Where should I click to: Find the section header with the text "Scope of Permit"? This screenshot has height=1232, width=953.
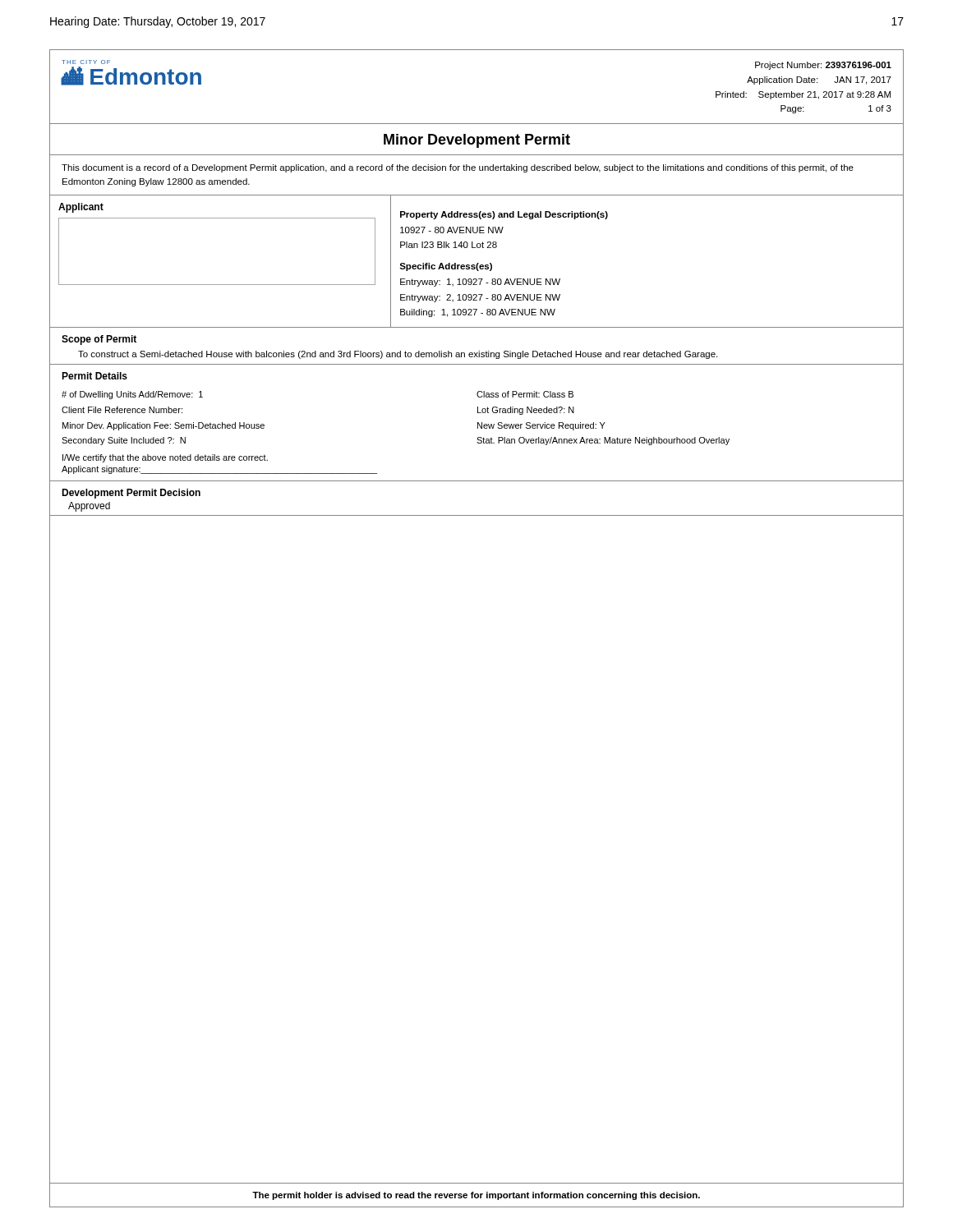click(99, 339)
